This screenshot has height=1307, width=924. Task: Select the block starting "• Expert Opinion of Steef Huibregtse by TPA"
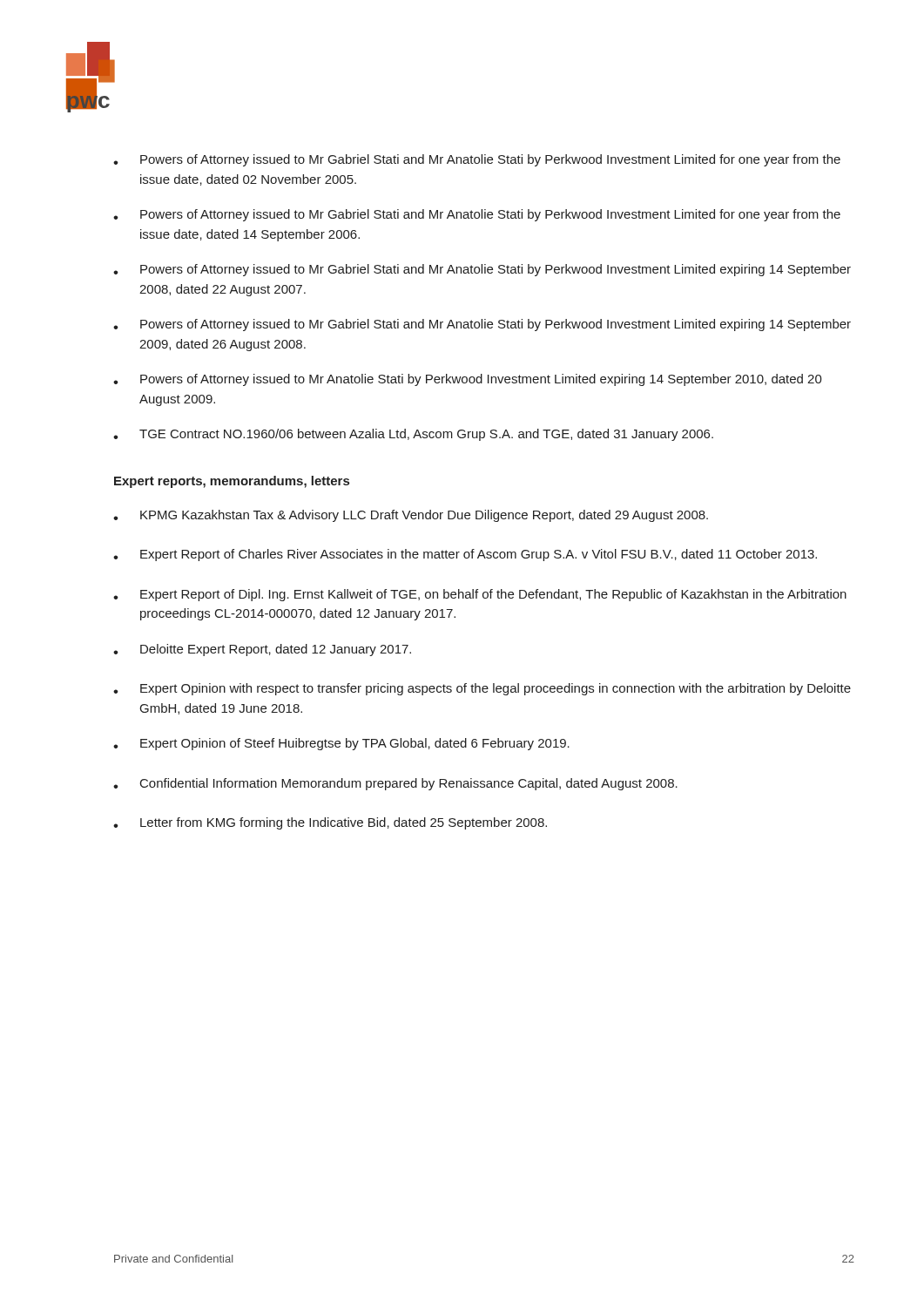(x=484, y=746)
